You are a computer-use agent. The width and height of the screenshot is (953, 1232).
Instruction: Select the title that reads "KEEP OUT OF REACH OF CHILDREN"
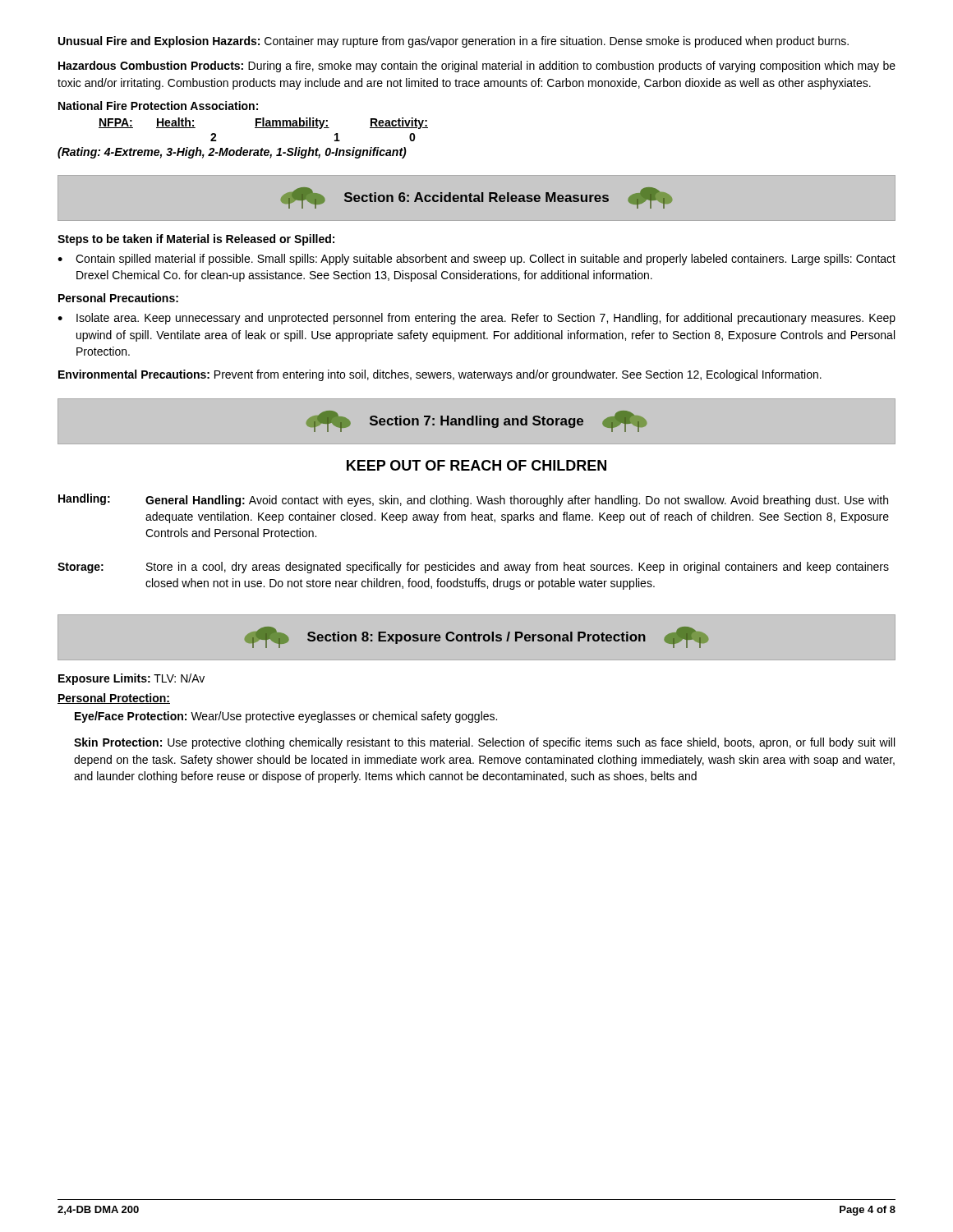(x=476, y=465)
